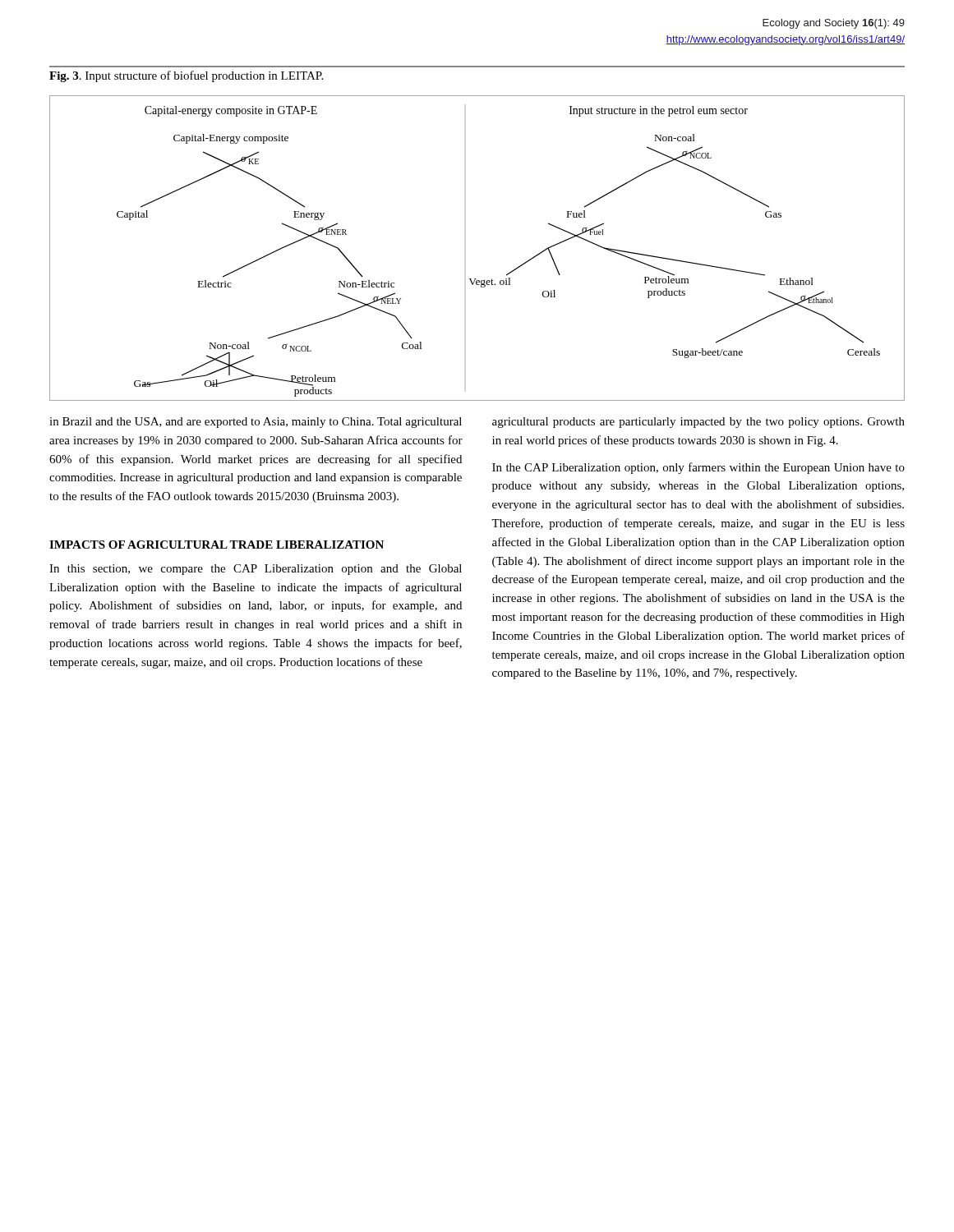
Task: Click on the schematic
Action: pyautogui.click(x=477, y=248)
